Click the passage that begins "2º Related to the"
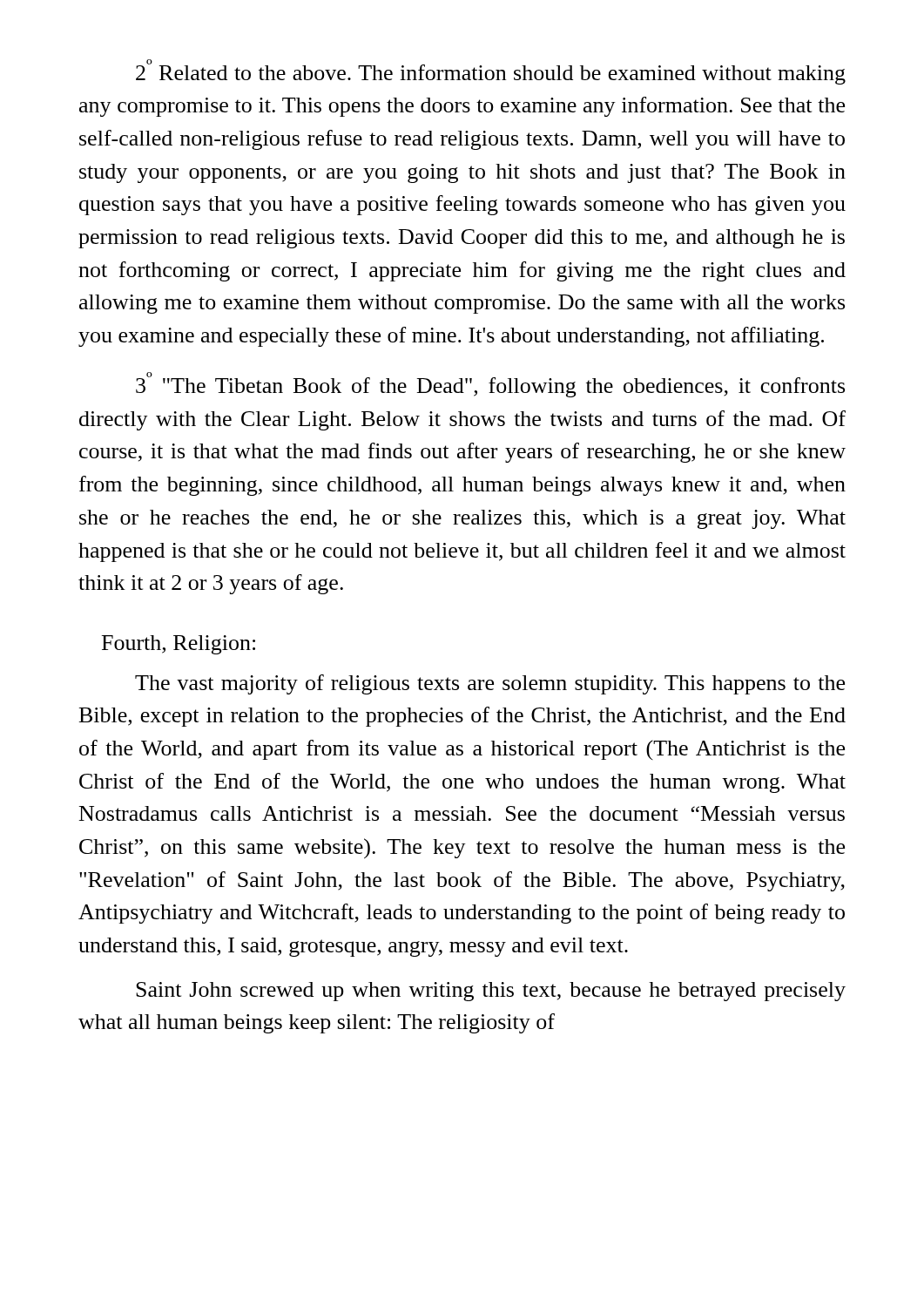Image resolution: width=924 pixels, height=1307 pixels. (x=462, y=202)
